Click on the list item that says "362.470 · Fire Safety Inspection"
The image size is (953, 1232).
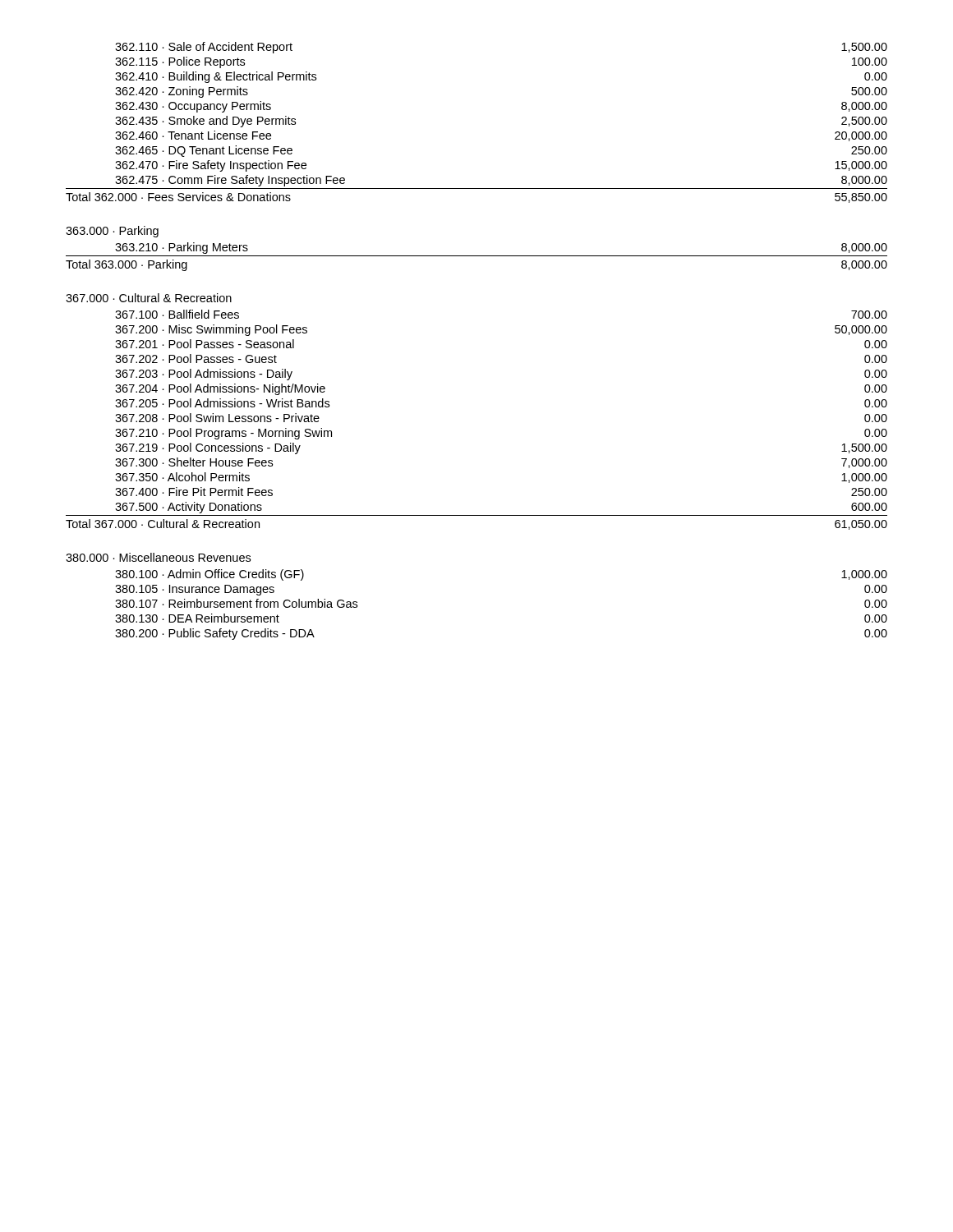pyautogui.click(x=213, y=165)
